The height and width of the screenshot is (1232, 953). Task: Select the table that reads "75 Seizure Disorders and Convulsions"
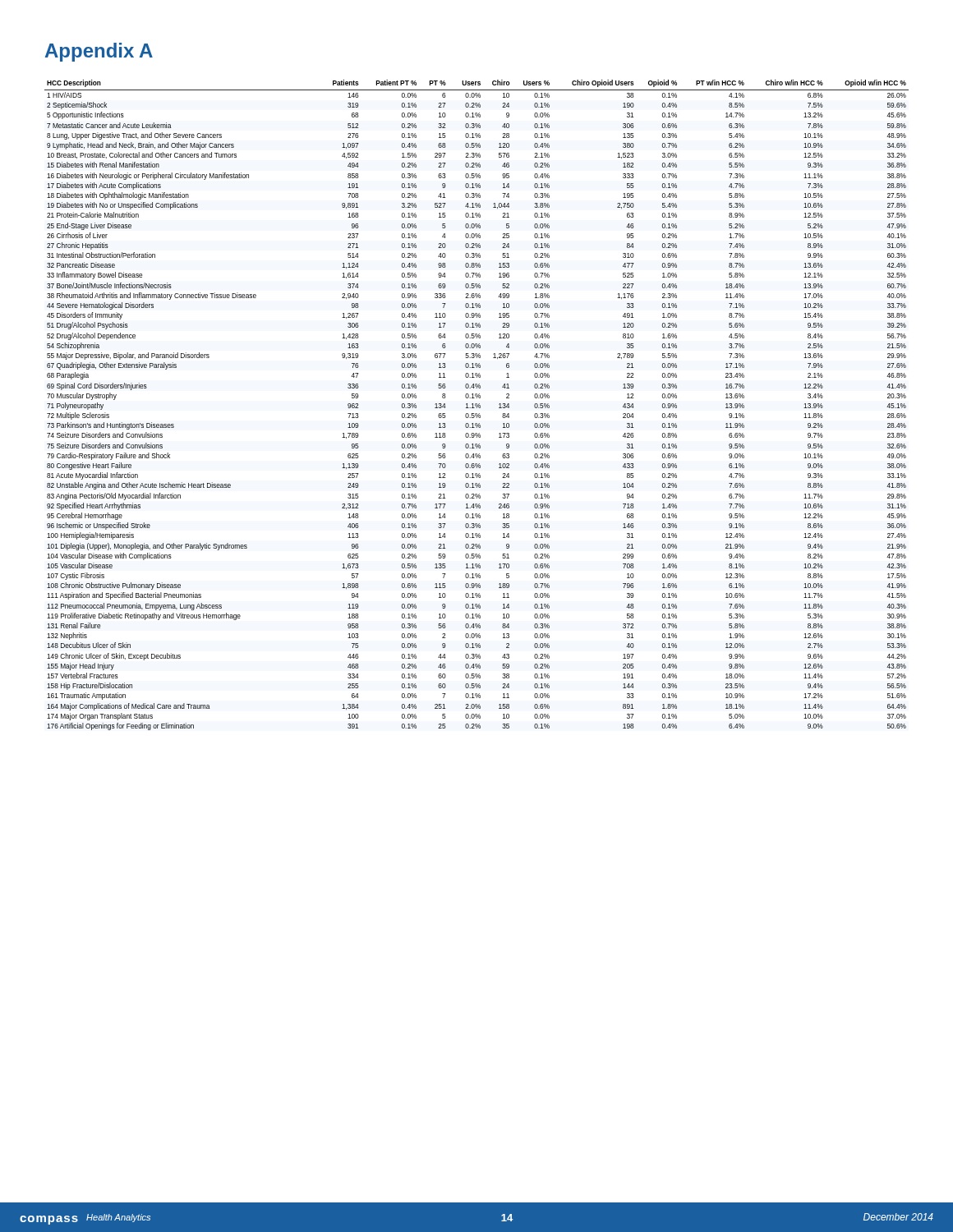[x=476, y=404]
